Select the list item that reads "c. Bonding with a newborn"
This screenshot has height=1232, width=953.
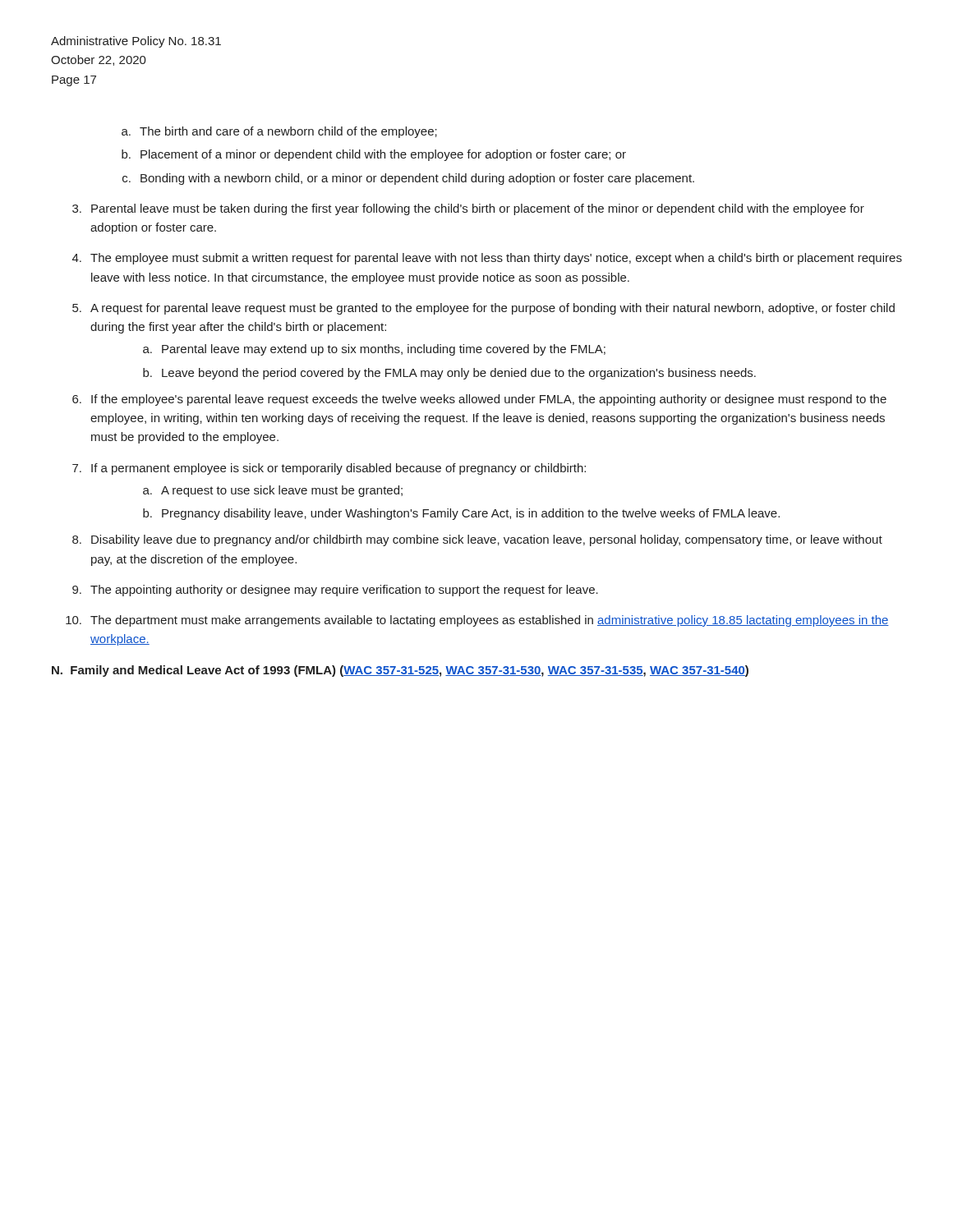point(501,177)
